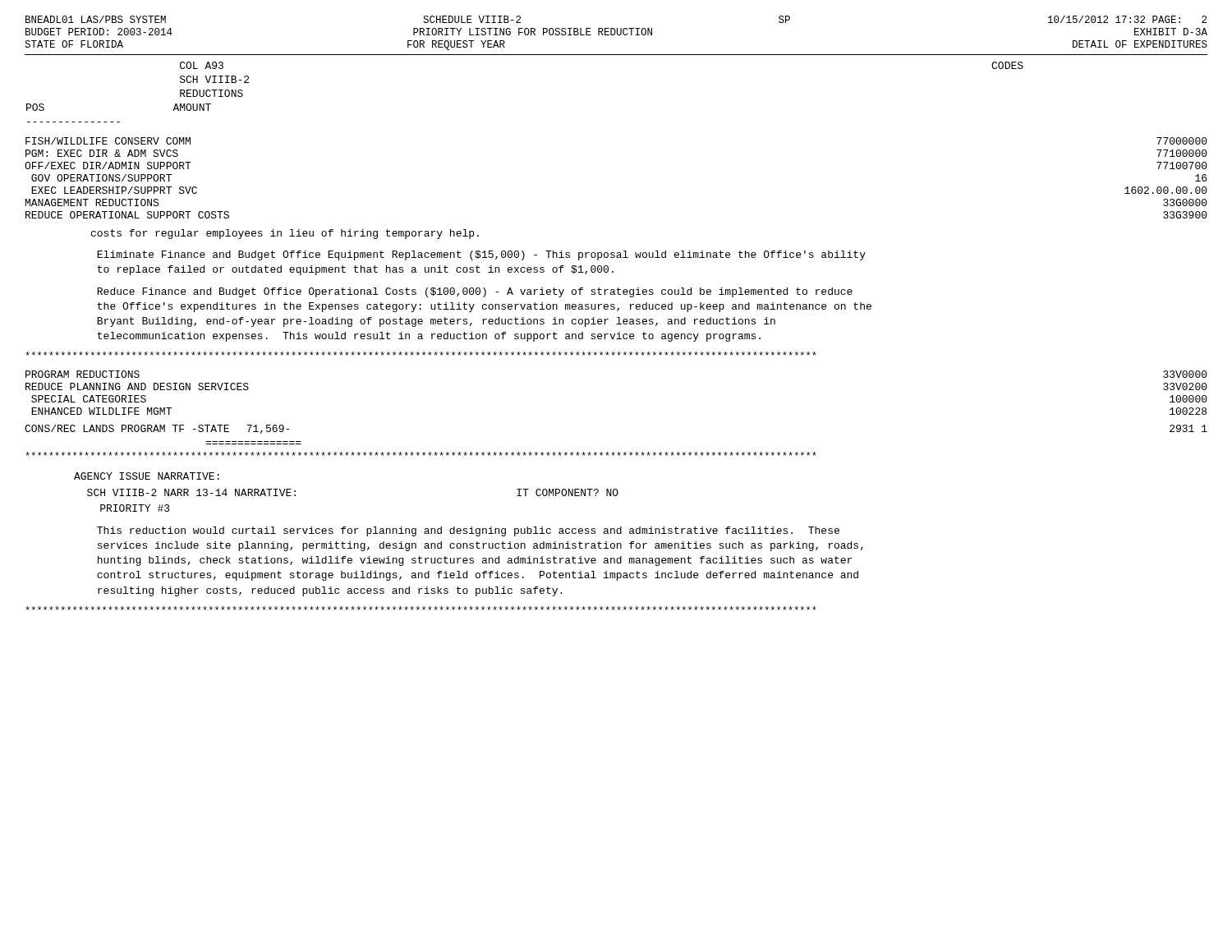Point to the region starting "MANAGEMENT REDUCTIONS"
1232x952 pixels.
pos(92,203)
